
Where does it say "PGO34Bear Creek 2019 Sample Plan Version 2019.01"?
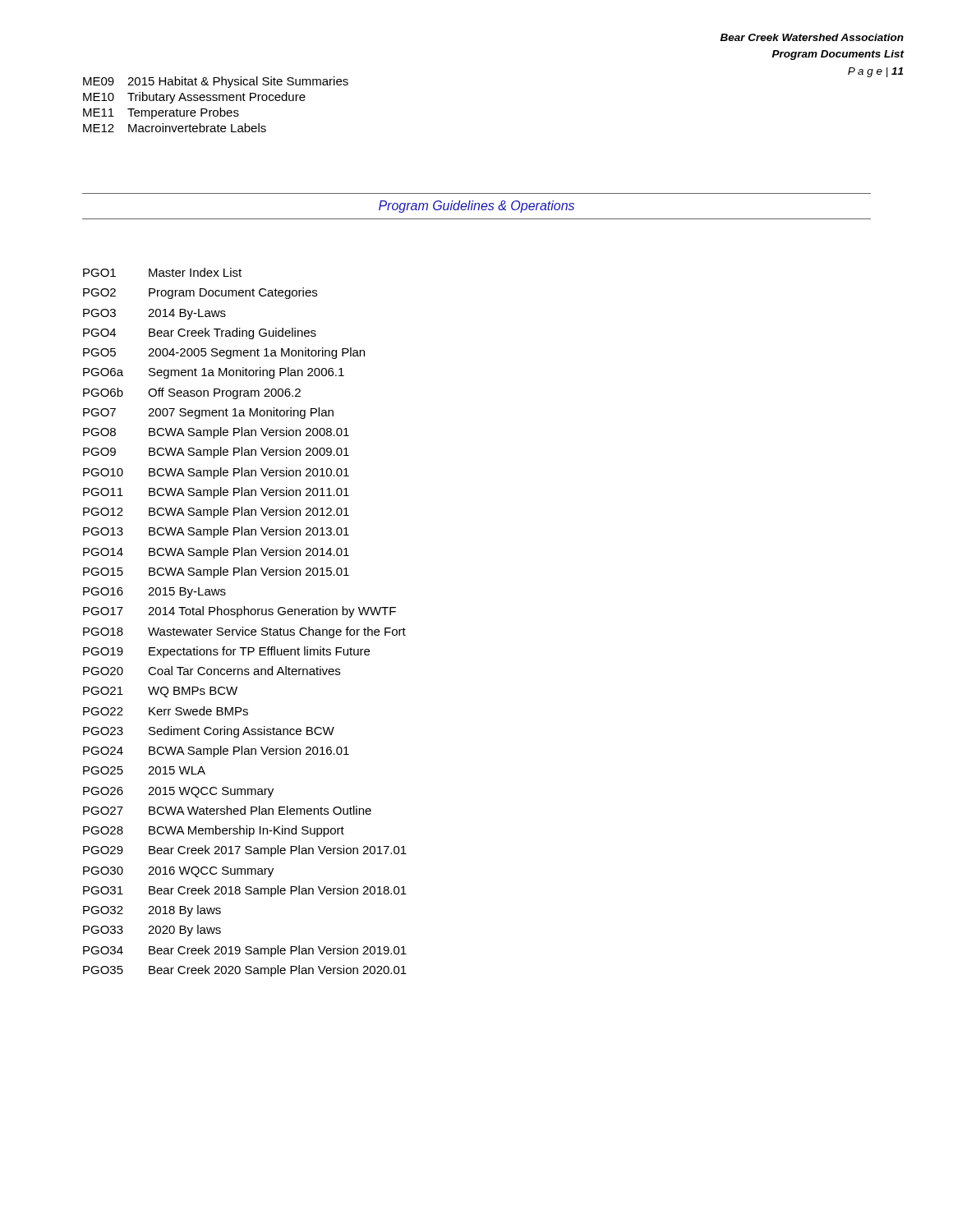click(244, 950)
